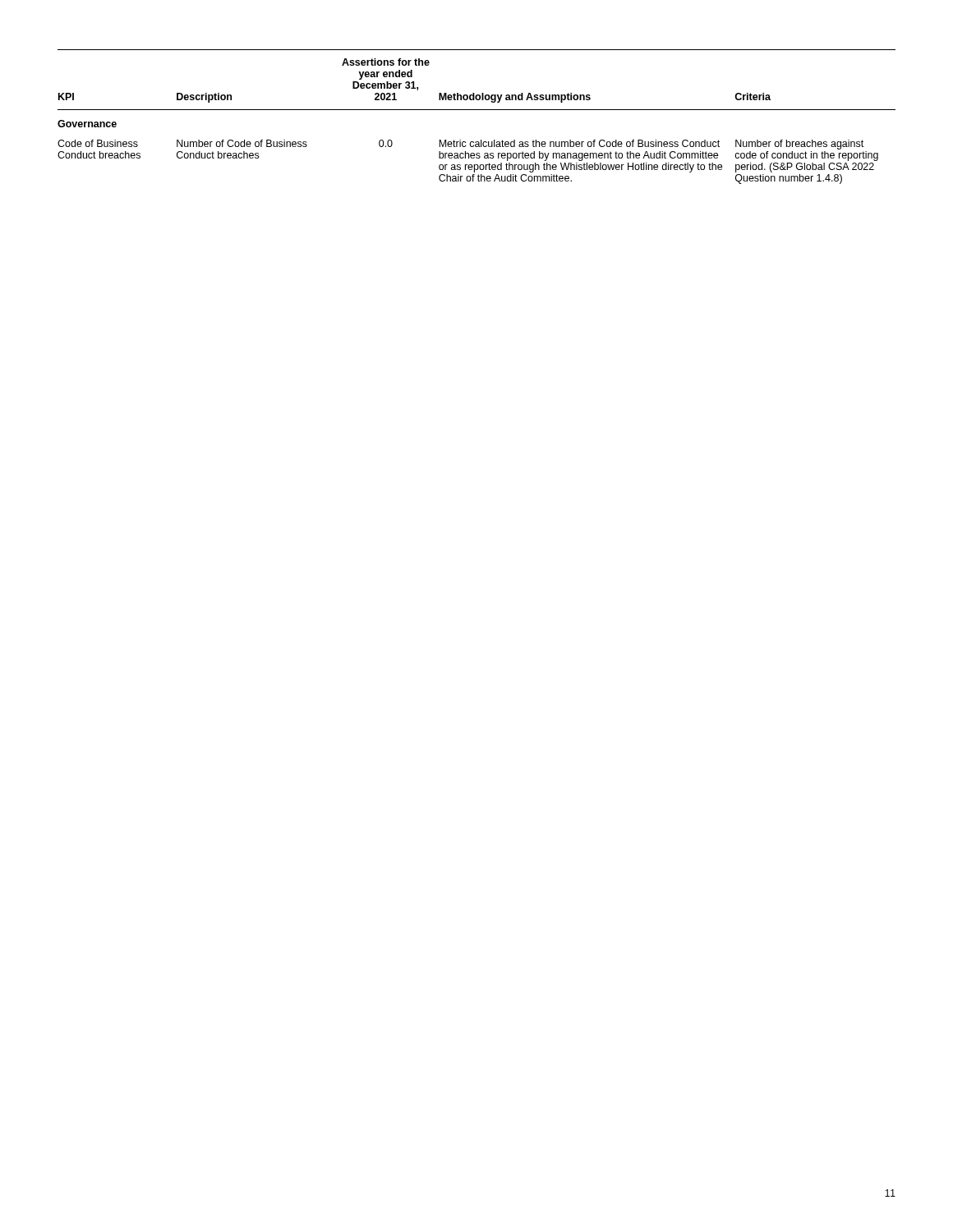Image resolution: width=953 pixels, height=1232 pixels.
Task: Locate the table with the text "Methodology and Assumptions"
Action: point(476,119)
